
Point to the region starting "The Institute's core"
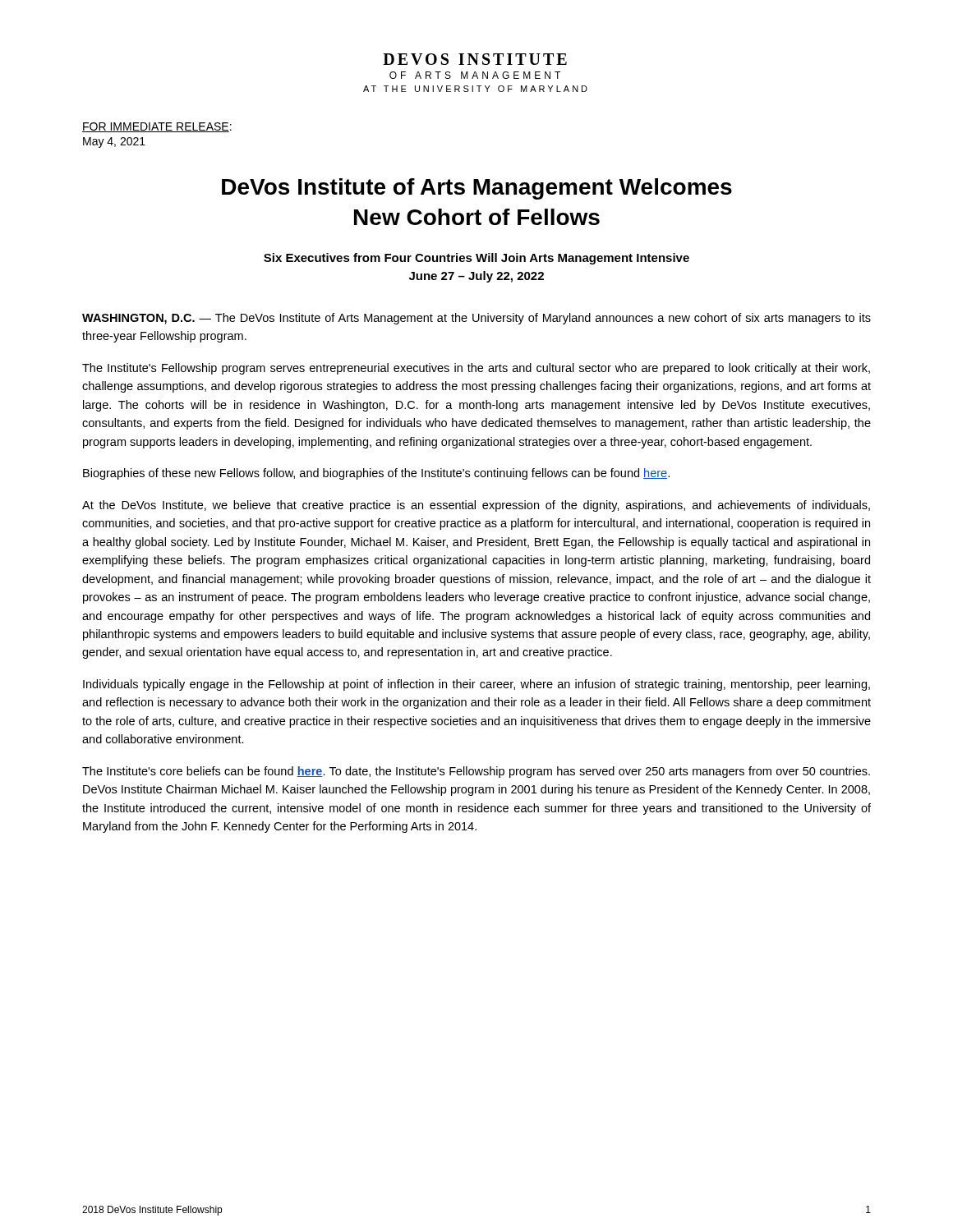[x=476, y=799]
